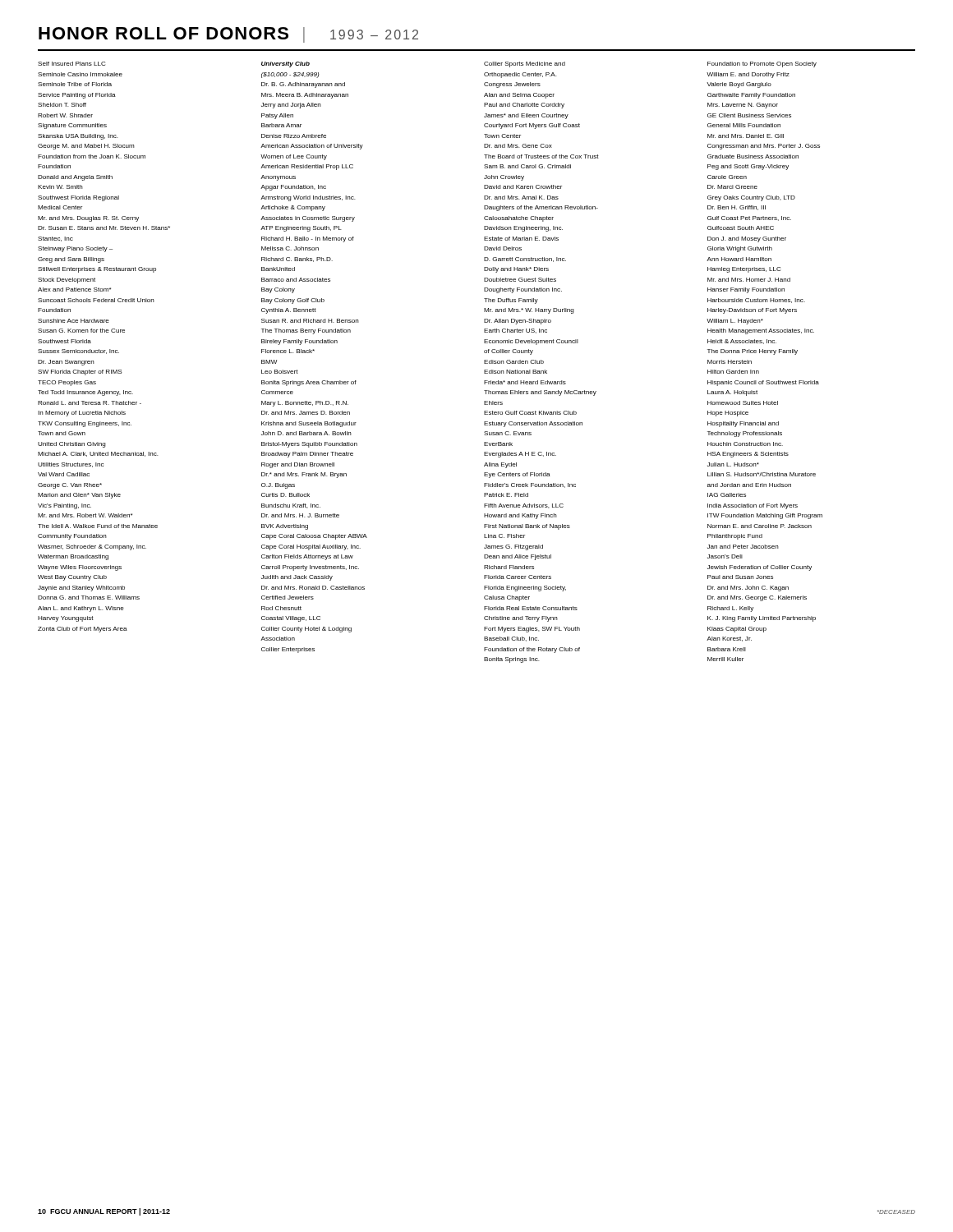953x1232 pixels.
Task: Find the text block starting "David Deiros"
Action: coord(503,248)
